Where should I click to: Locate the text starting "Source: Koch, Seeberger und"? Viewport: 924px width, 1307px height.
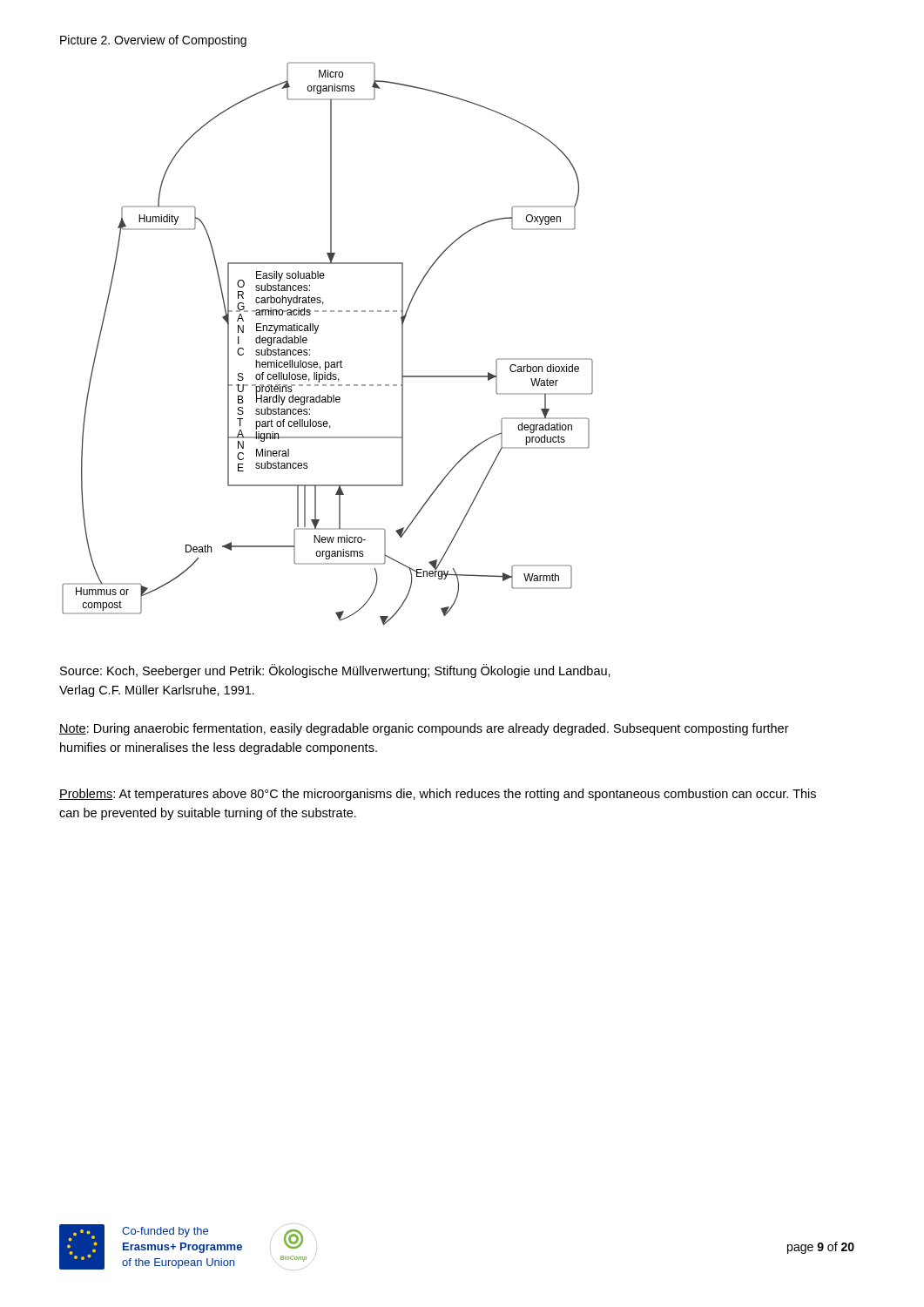click(x=335, y=680)
